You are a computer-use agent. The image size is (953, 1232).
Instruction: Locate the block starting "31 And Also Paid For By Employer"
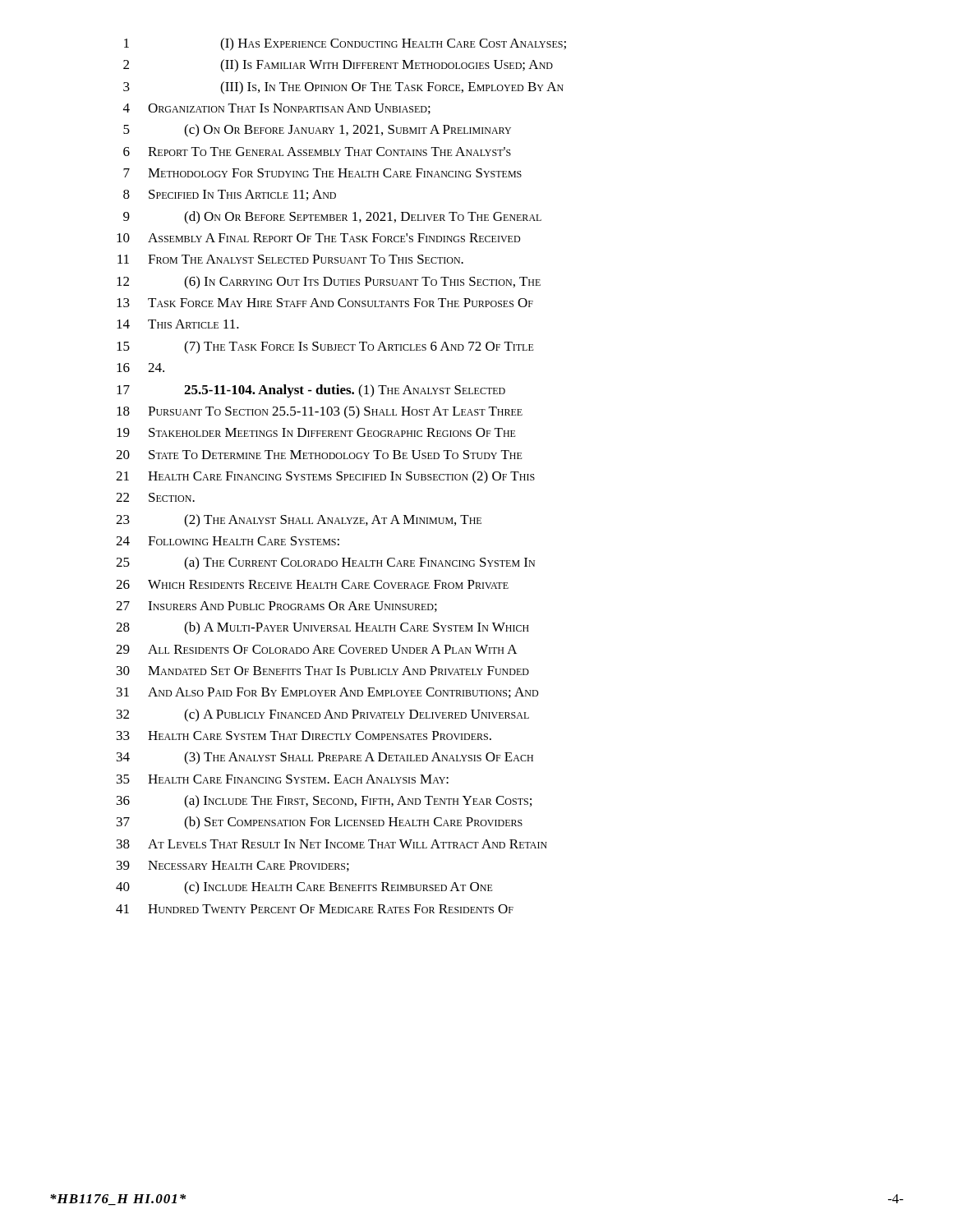[493, 693]
